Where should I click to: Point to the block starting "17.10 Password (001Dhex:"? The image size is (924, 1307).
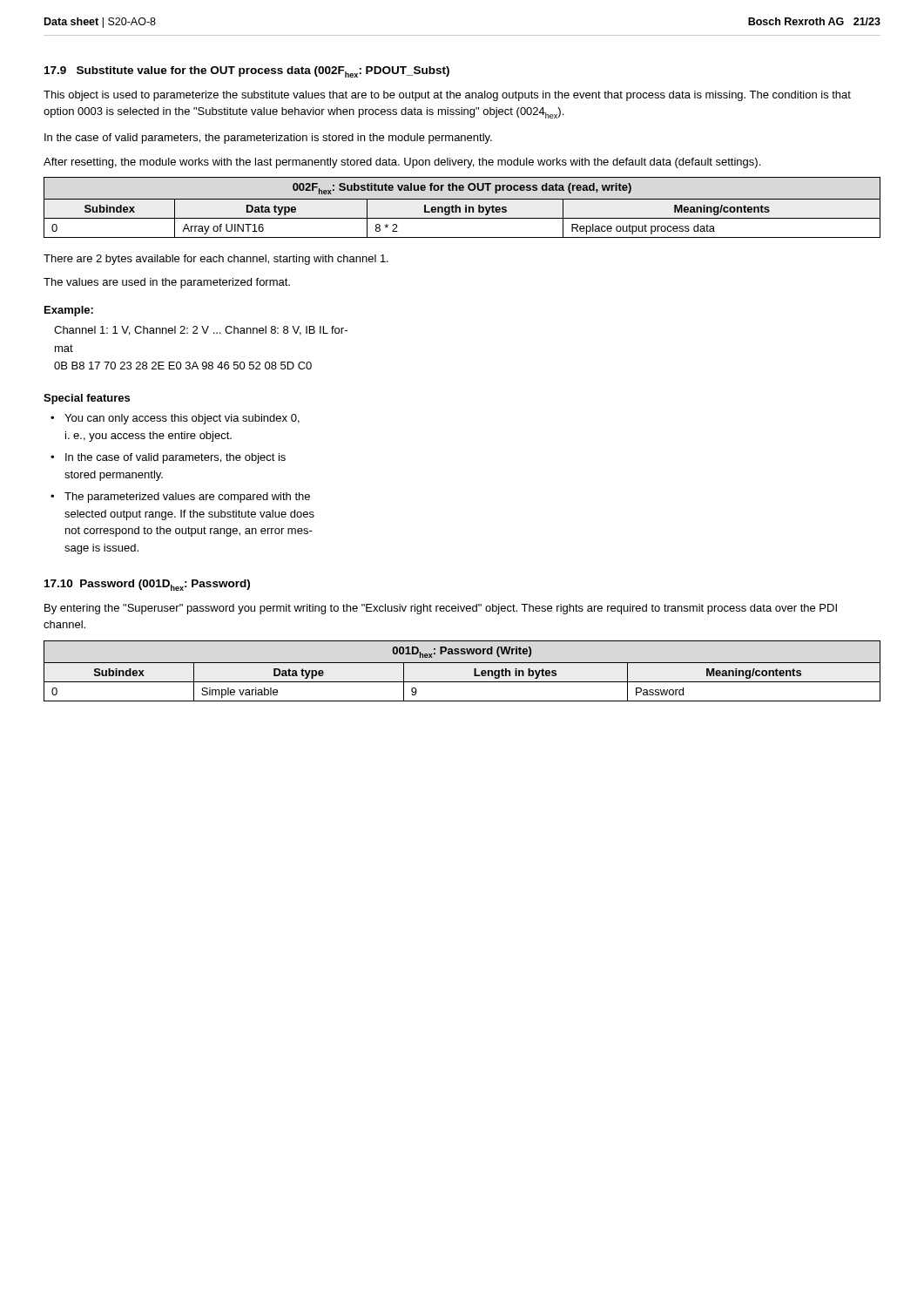click(147, 585)
